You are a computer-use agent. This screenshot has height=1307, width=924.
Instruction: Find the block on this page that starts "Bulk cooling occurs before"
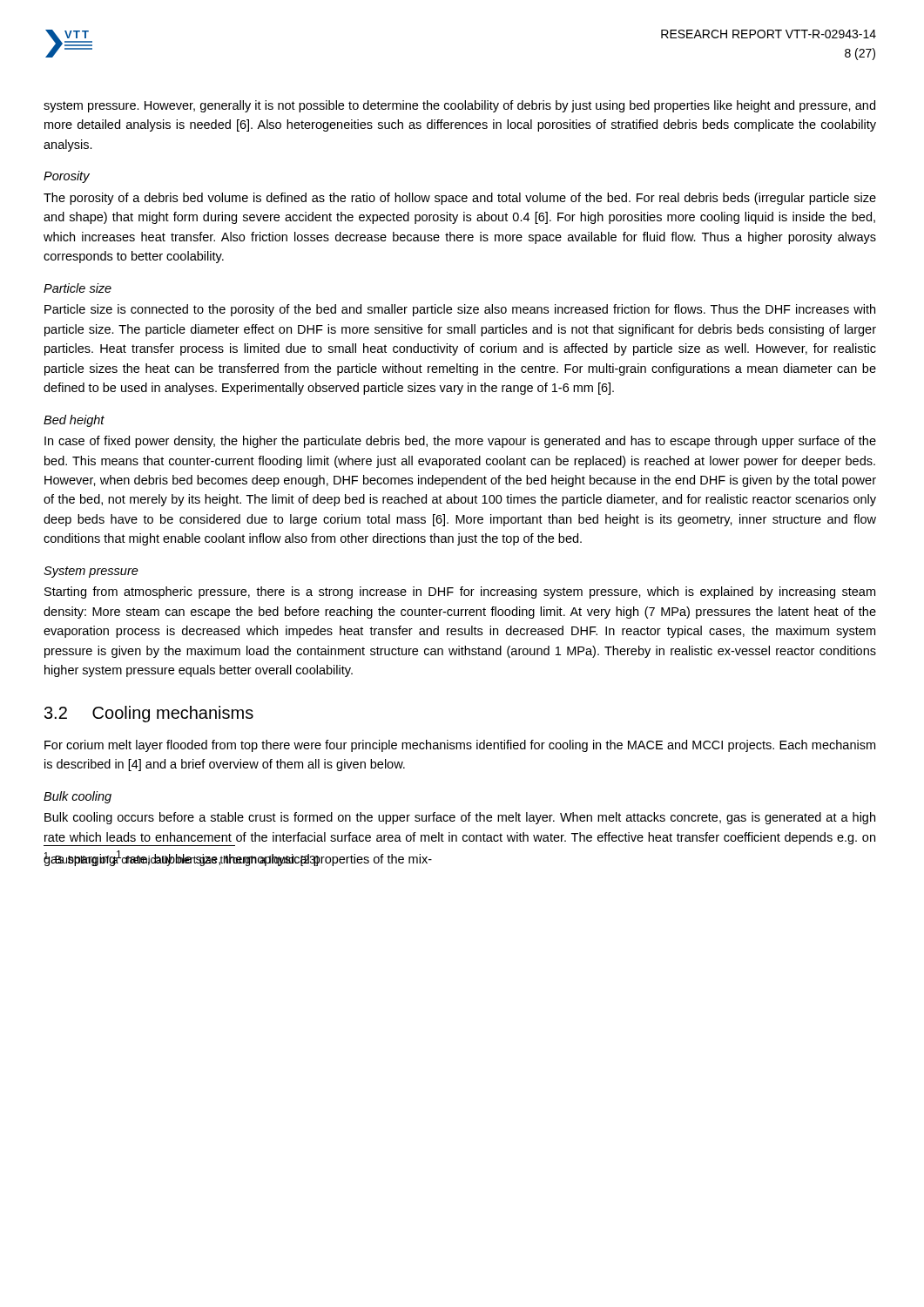point(460,838)
